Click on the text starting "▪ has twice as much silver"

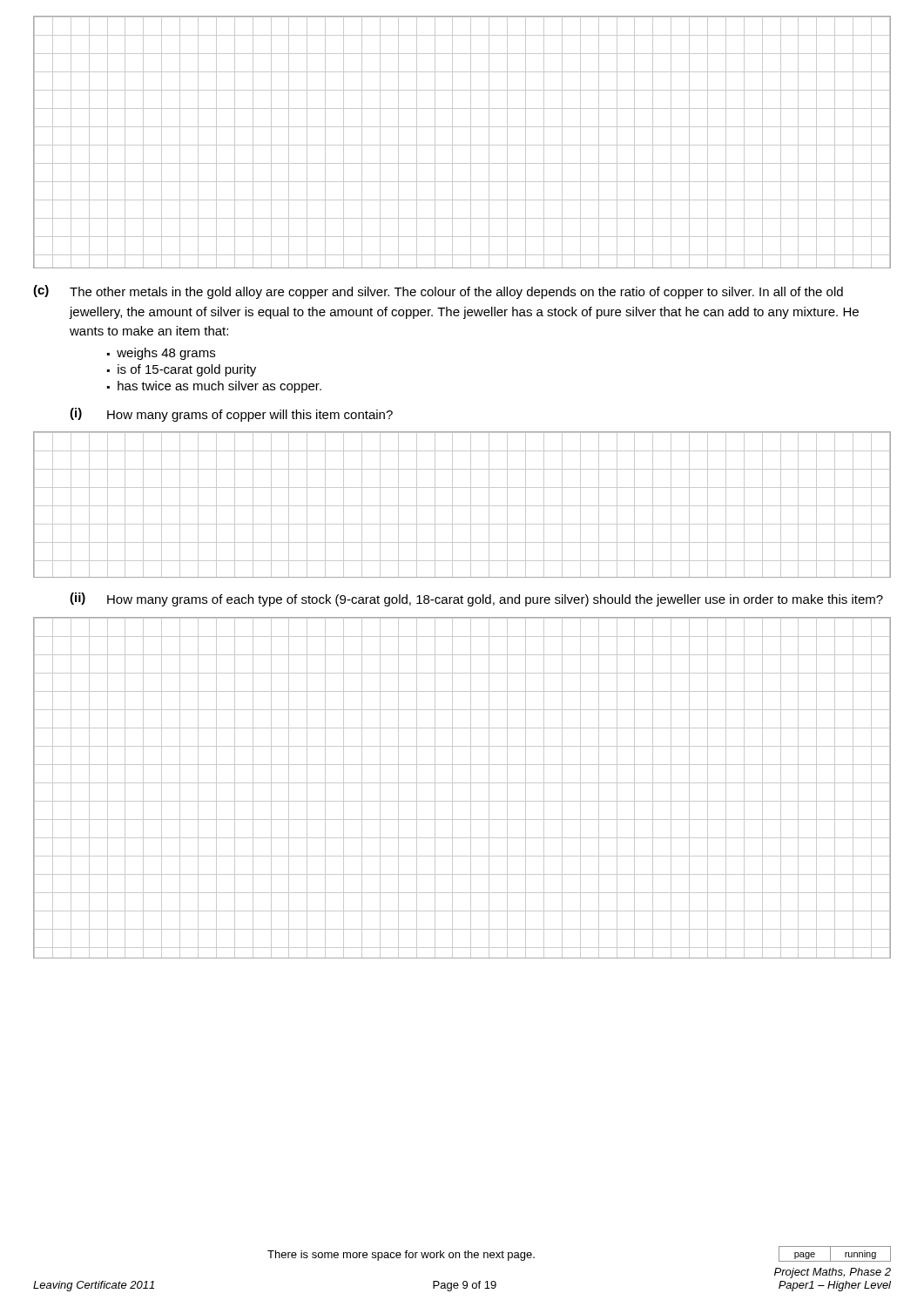pyautogui.click(x=214, y=385)
